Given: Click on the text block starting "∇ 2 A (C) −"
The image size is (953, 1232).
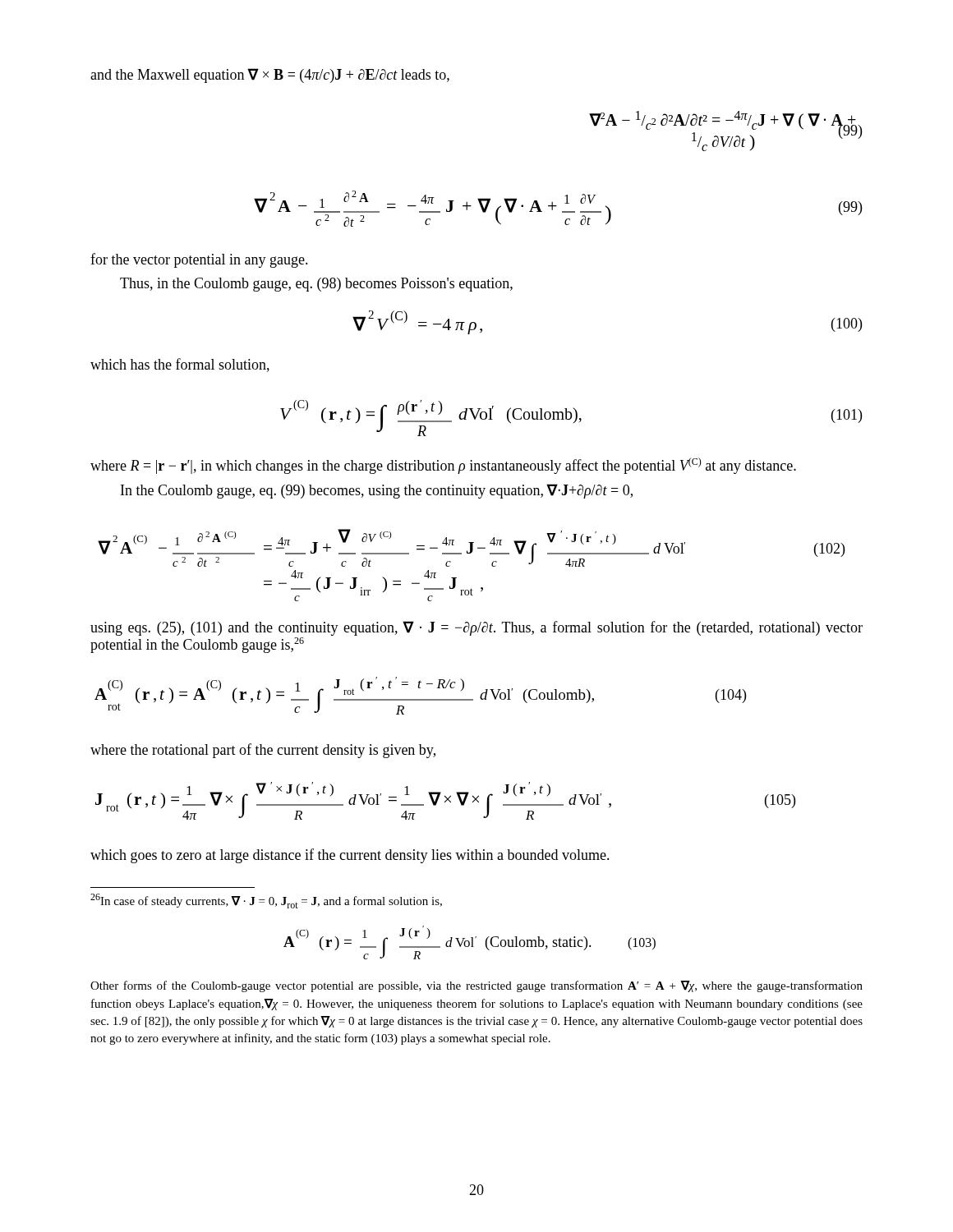Looking at the screenshot, I should [476, 558].
